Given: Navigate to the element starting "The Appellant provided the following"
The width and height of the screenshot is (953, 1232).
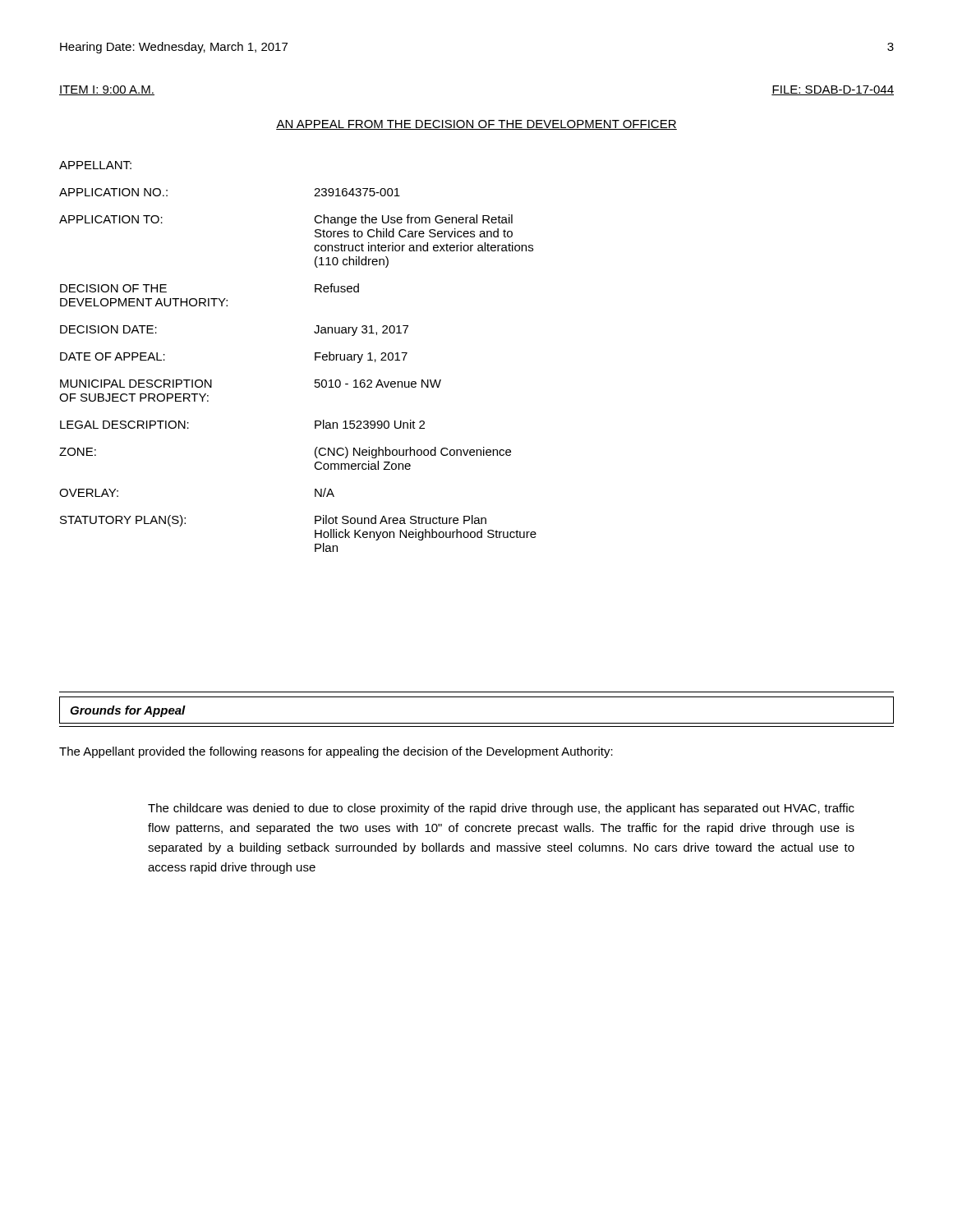Looking at the screenshot, I should tap(336, 751).
